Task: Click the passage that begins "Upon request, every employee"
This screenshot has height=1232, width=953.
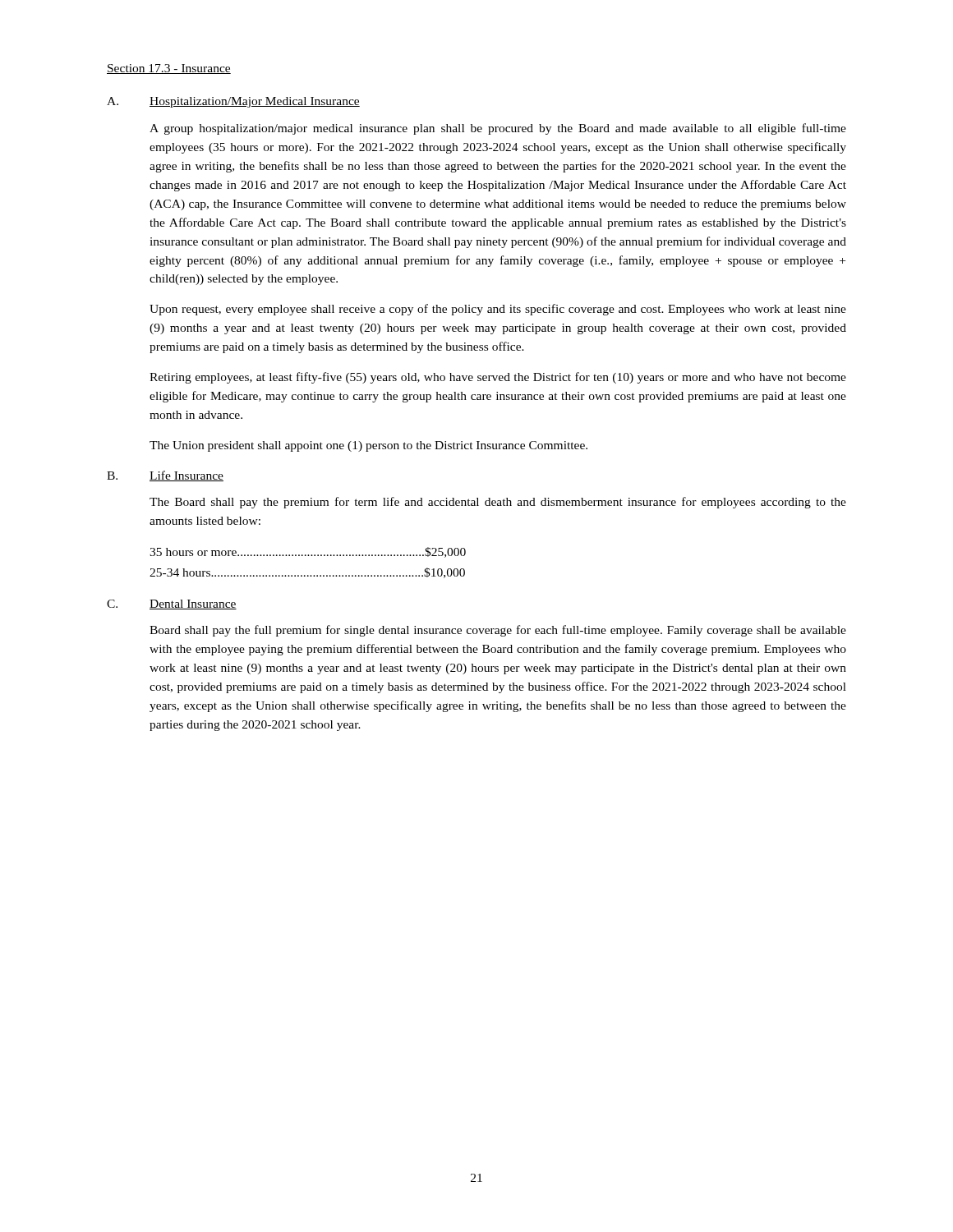Action: [498, 328]
